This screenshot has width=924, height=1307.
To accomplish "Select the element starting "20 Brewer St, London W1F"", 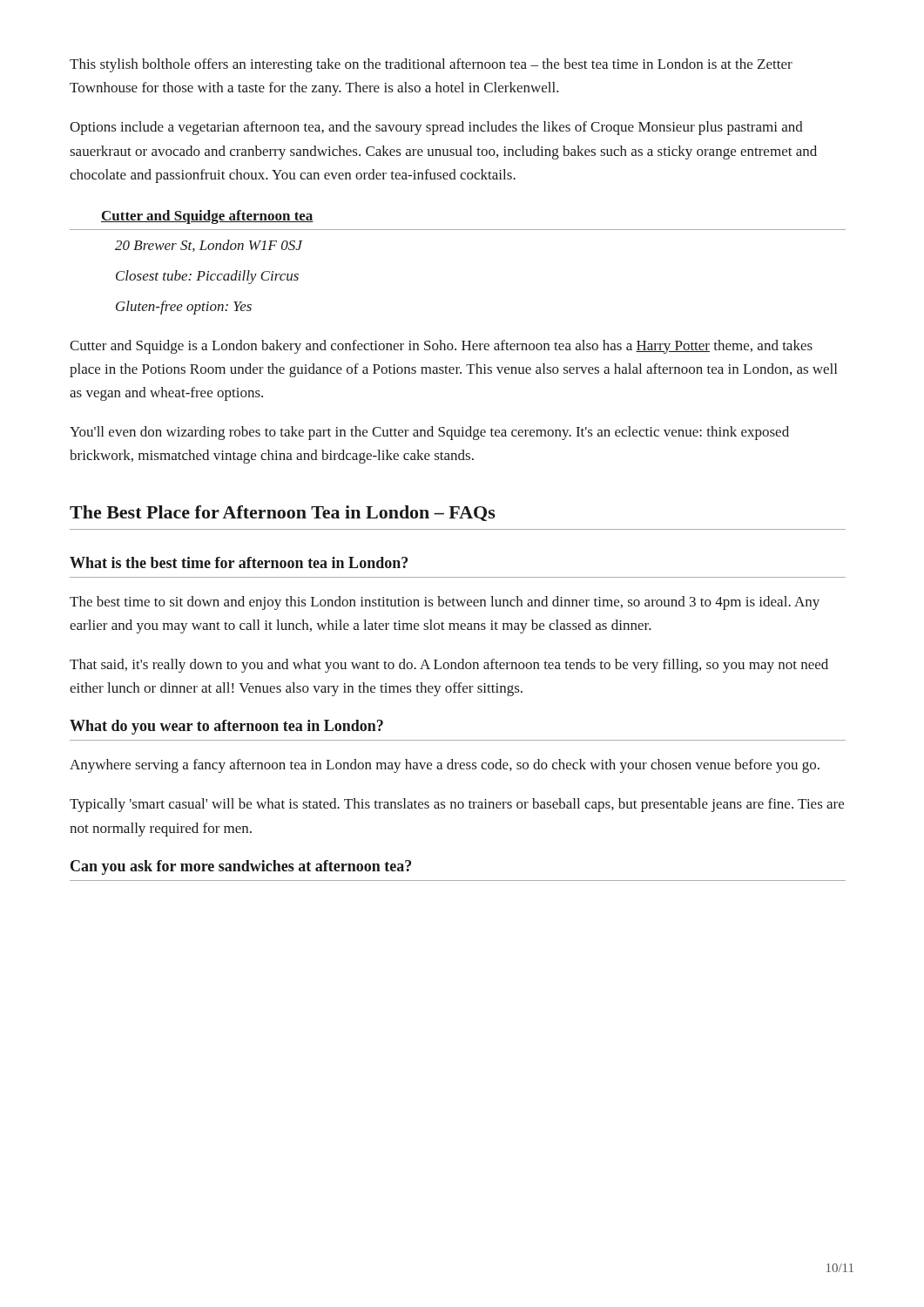I will [x=208, y=245].
